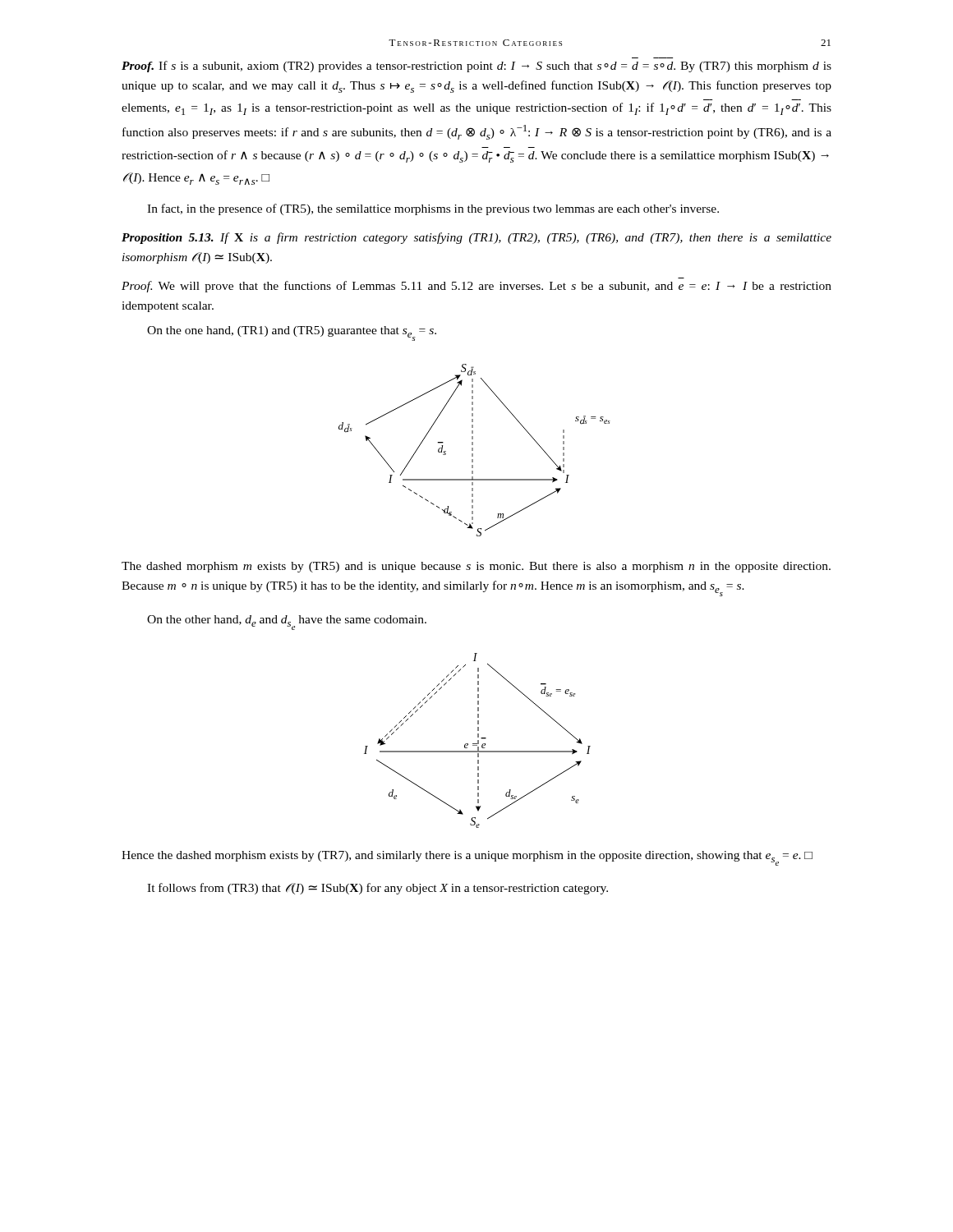Point to the region starting "The dashed morphism m"
The height and width of the screenshot is (1232, 953).
click(476, 578)
